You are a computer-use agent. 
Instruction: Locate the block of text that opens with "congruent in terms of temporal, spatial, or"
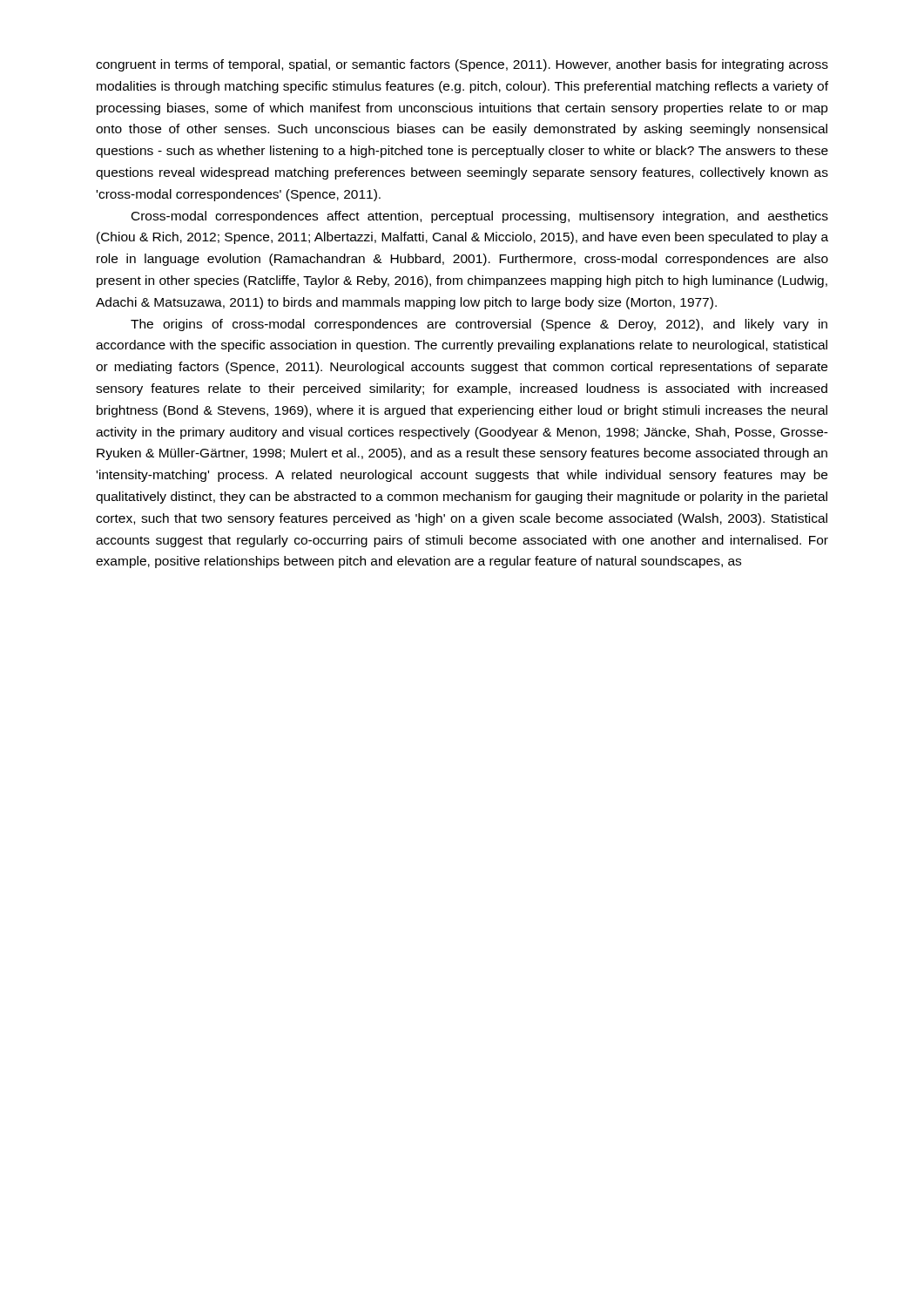tap(462, 130)
